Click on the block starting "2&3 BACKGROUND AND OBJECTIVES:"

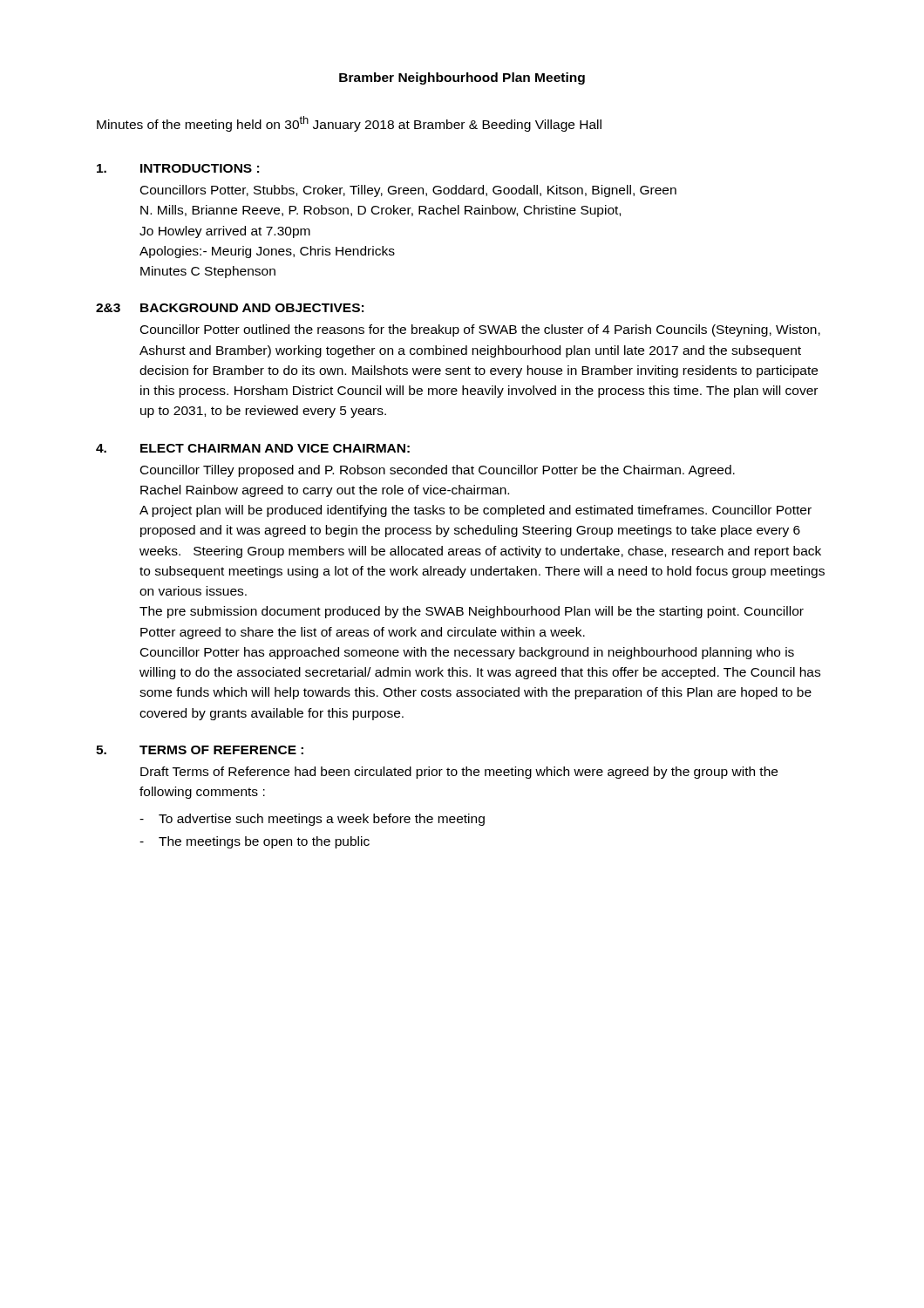230,308
